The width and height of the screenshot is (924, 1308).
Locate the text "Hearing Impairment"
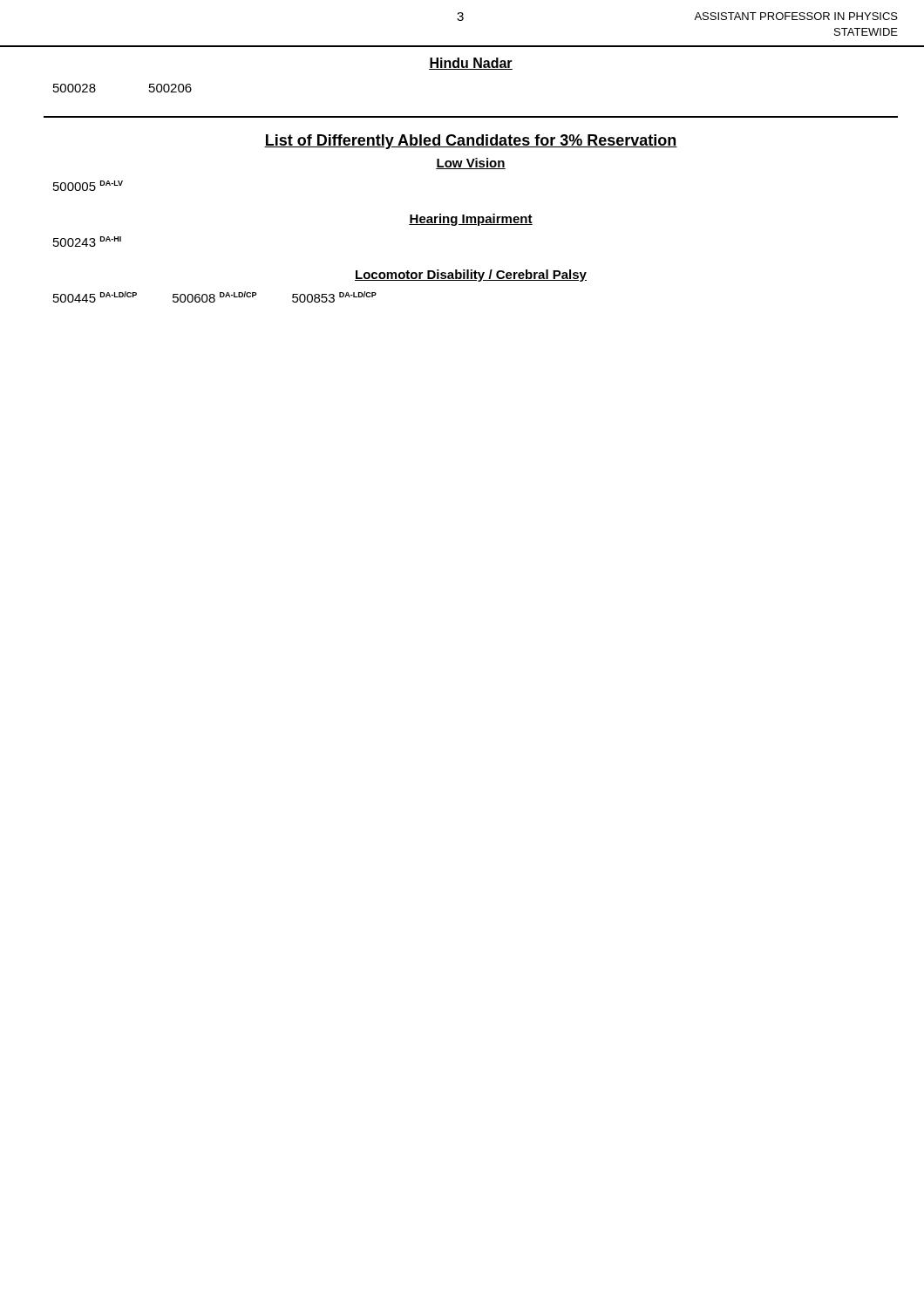[x=471, y=218]
